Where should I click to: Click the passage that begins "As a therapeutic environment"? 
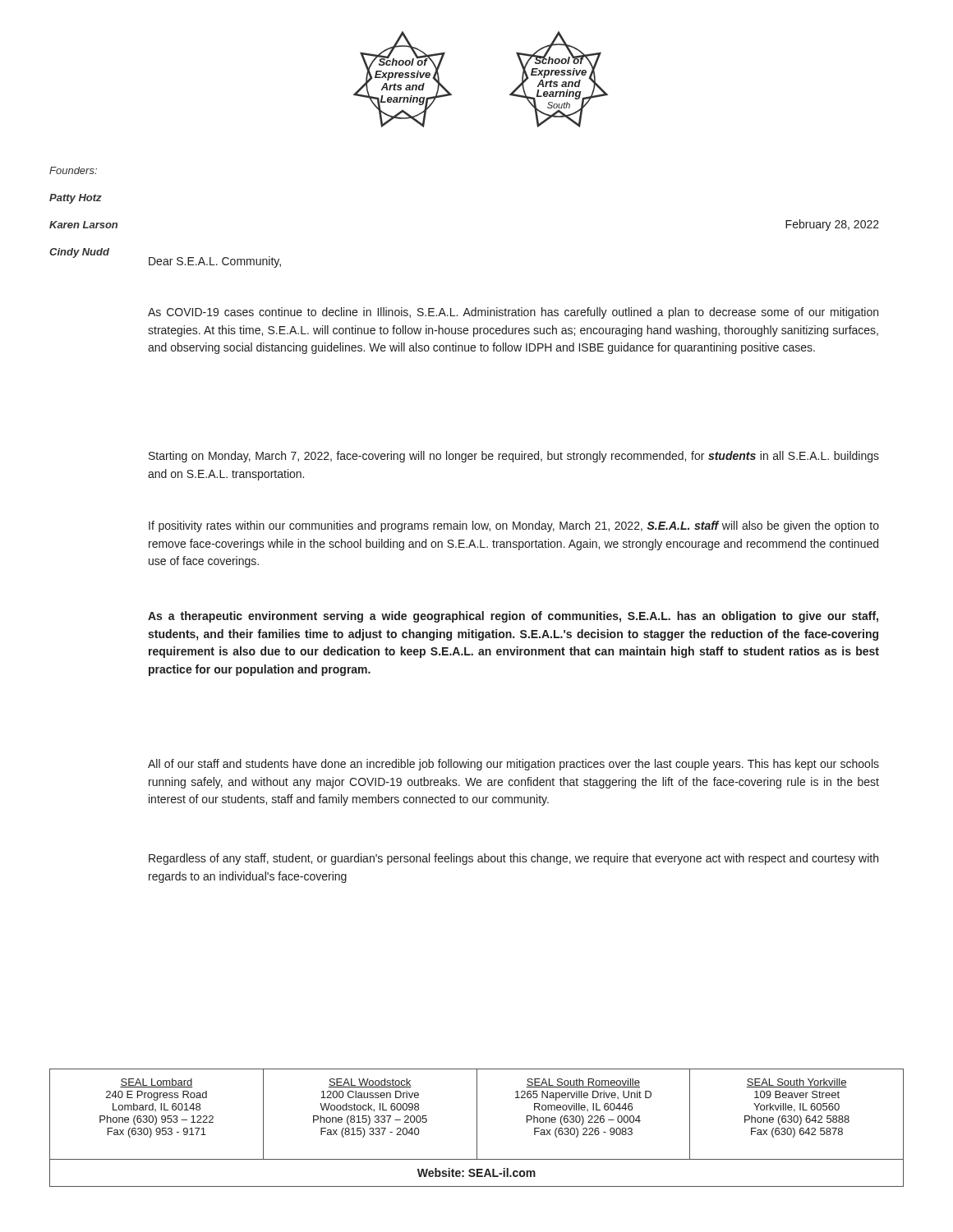513,643
